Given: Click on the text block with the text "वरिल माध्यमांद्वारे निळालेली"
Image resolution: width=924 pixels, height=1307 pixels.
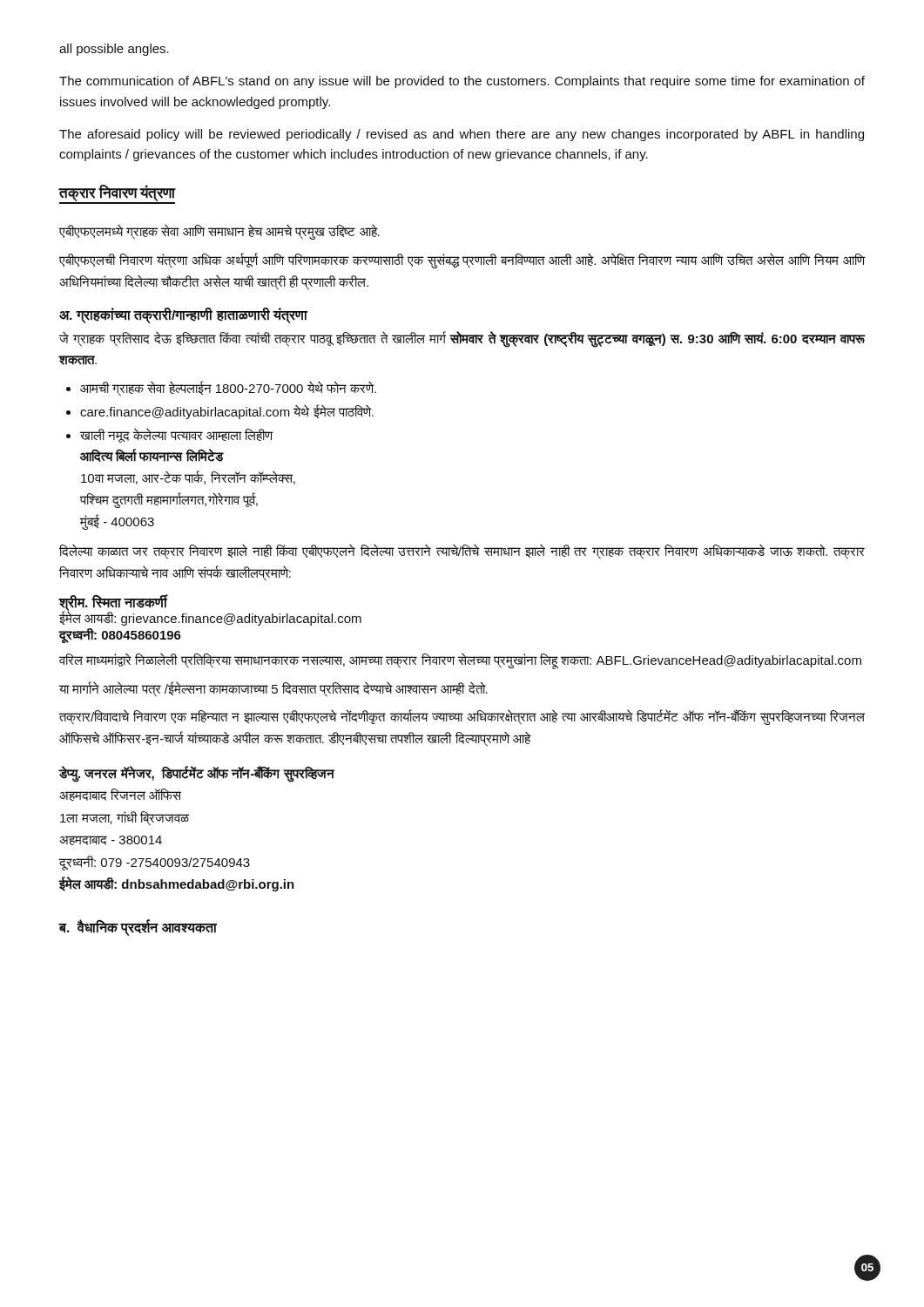Looking at the screenshot, I should (x=461, y=660).
